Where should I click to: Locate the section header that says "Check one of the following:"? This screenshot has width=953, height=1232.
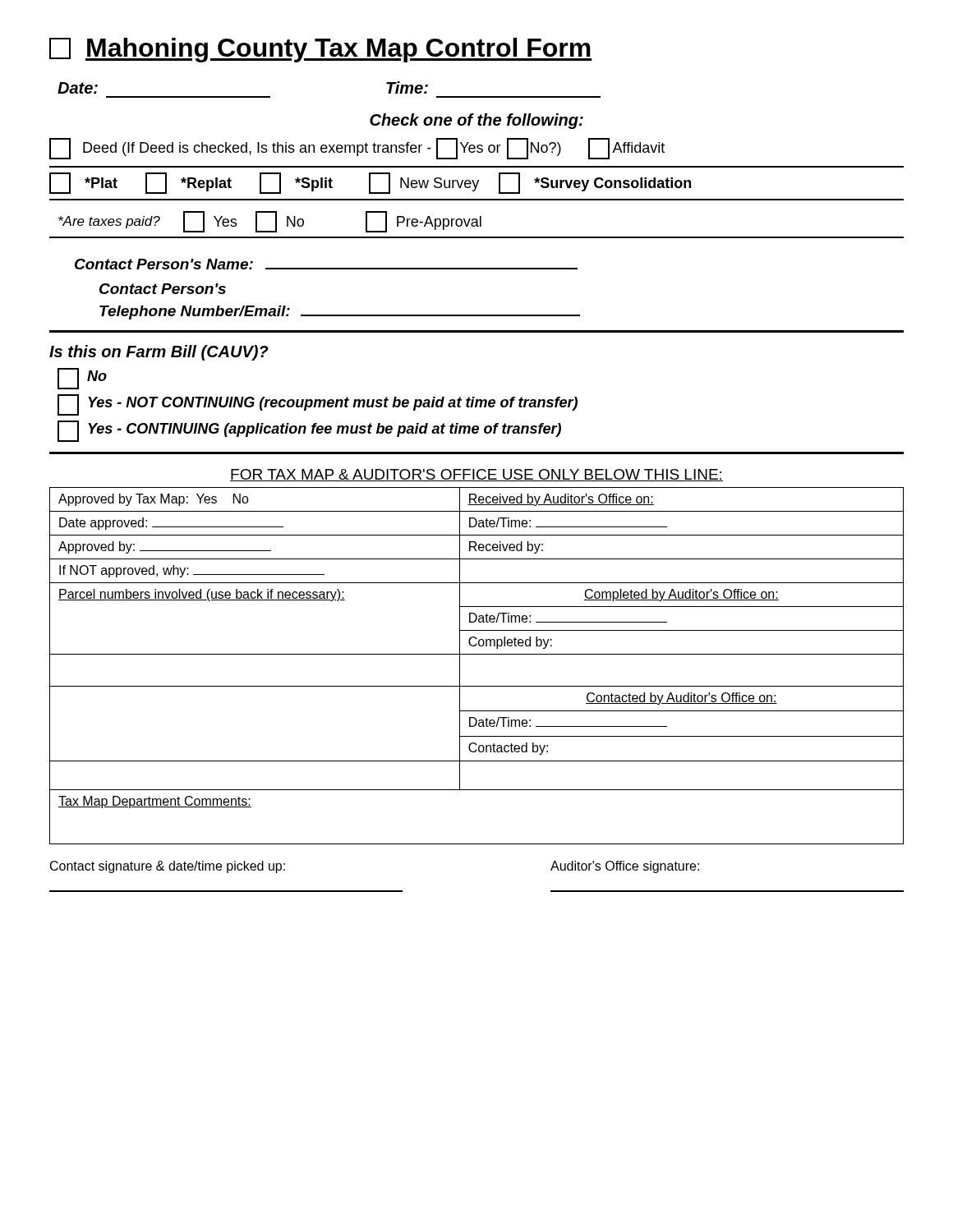click(476, 120)
